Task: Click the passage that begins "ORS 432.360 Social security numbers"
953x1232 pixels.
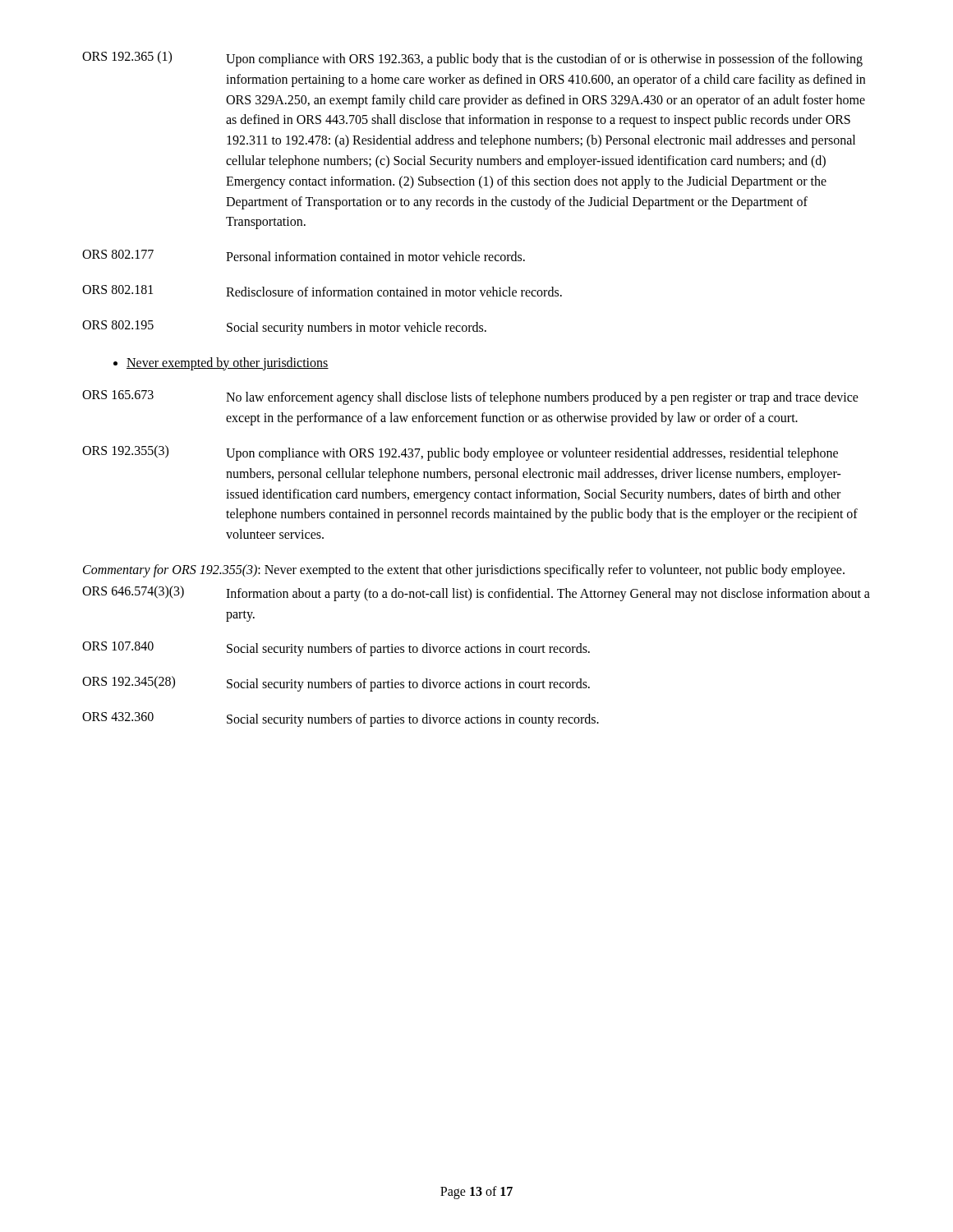Action: point(476,720)
